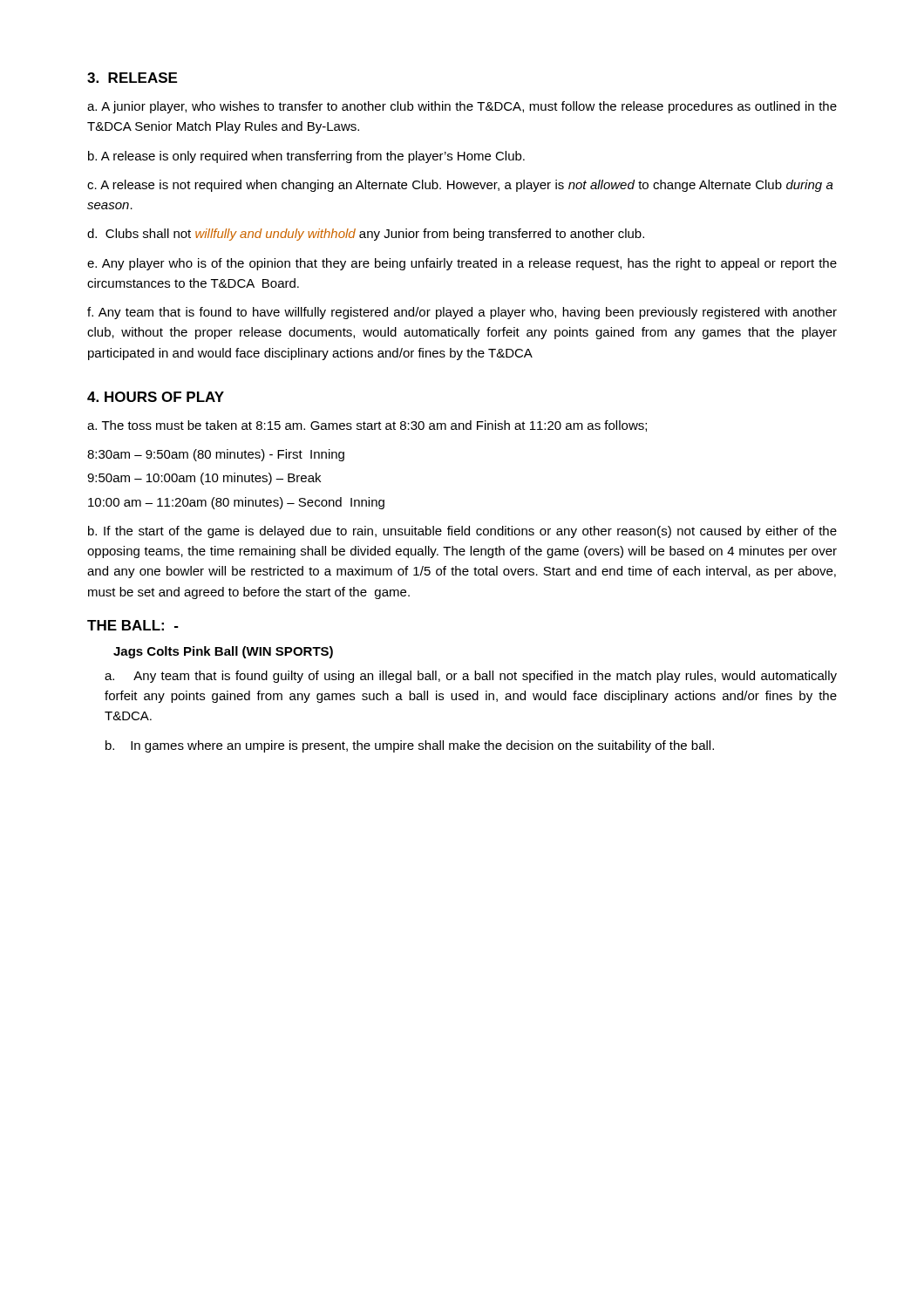The width and height of the screenshot is (924, 1308).
Task: Navigate to the text starting "f. Any team that is found to"
Action: (x=462, y=332)
